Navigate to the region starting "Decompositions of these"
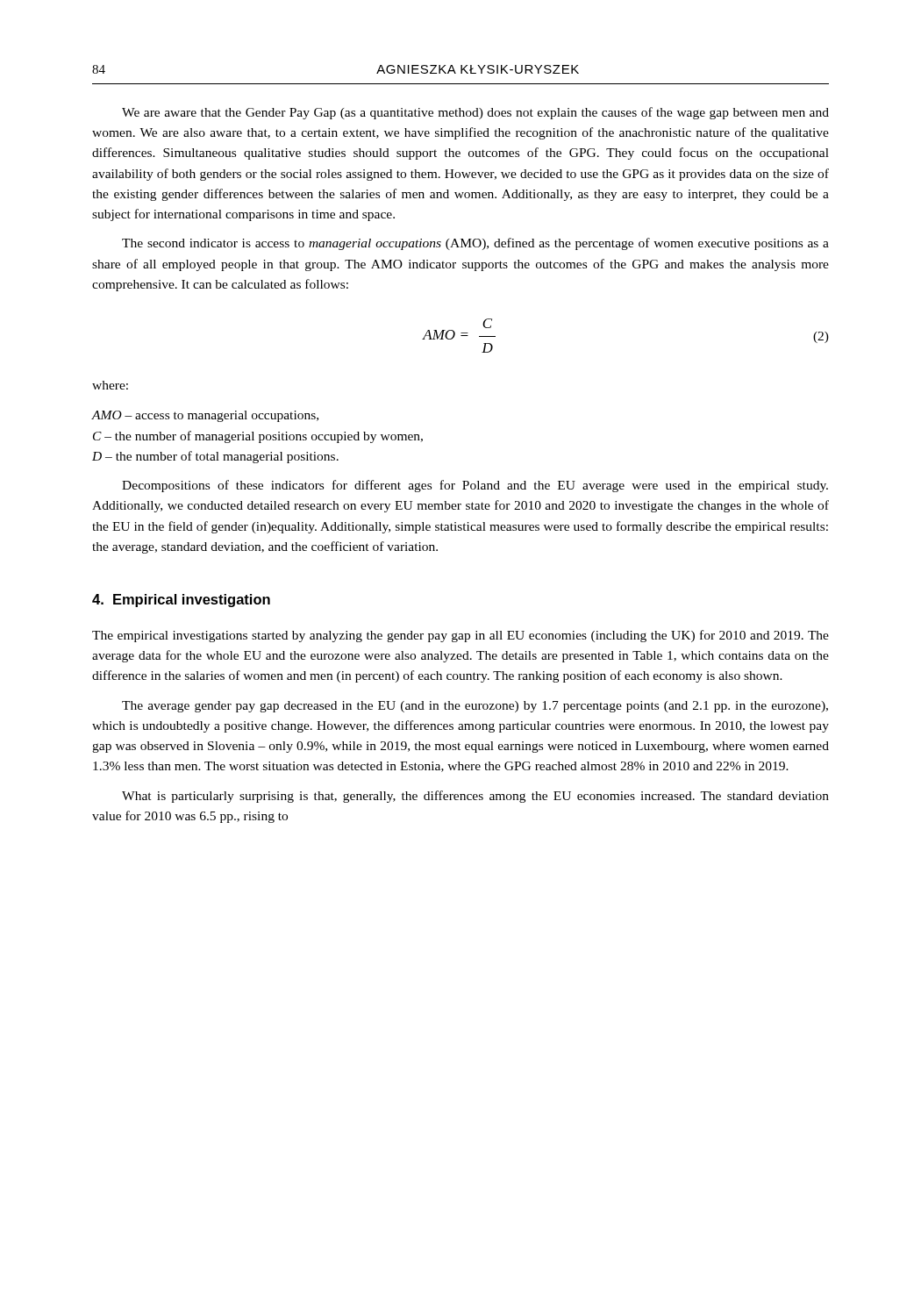The height and width of the screenshot is (1316, 921). pyautogui.click(x=460, y=515)
